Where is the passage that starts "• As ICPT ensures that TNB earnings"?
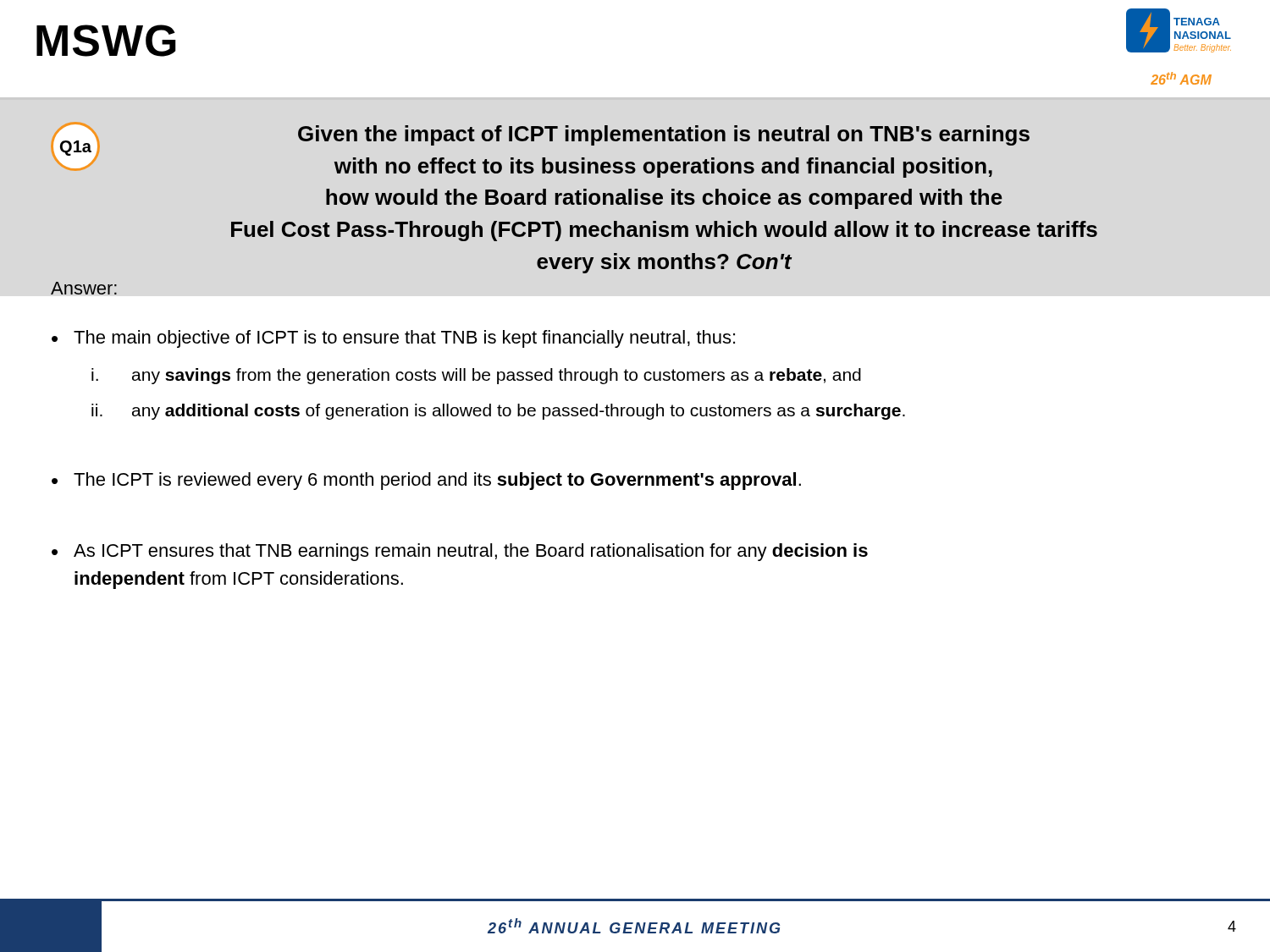The image size is (1270, 952). tap(459, 565)
